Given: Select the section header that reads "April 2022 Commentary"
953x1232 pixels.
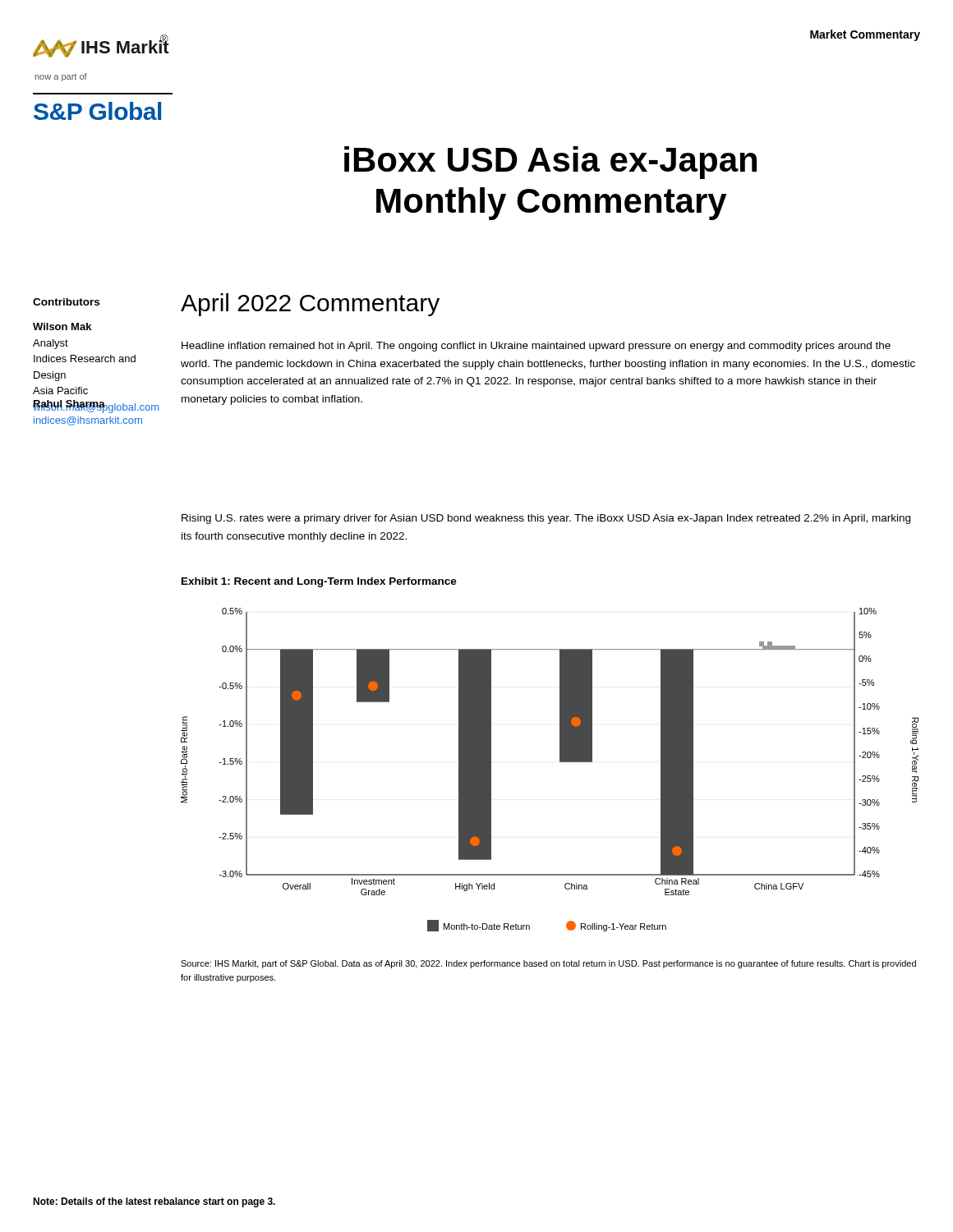Looking at the screenshot, I should [310, 303].
